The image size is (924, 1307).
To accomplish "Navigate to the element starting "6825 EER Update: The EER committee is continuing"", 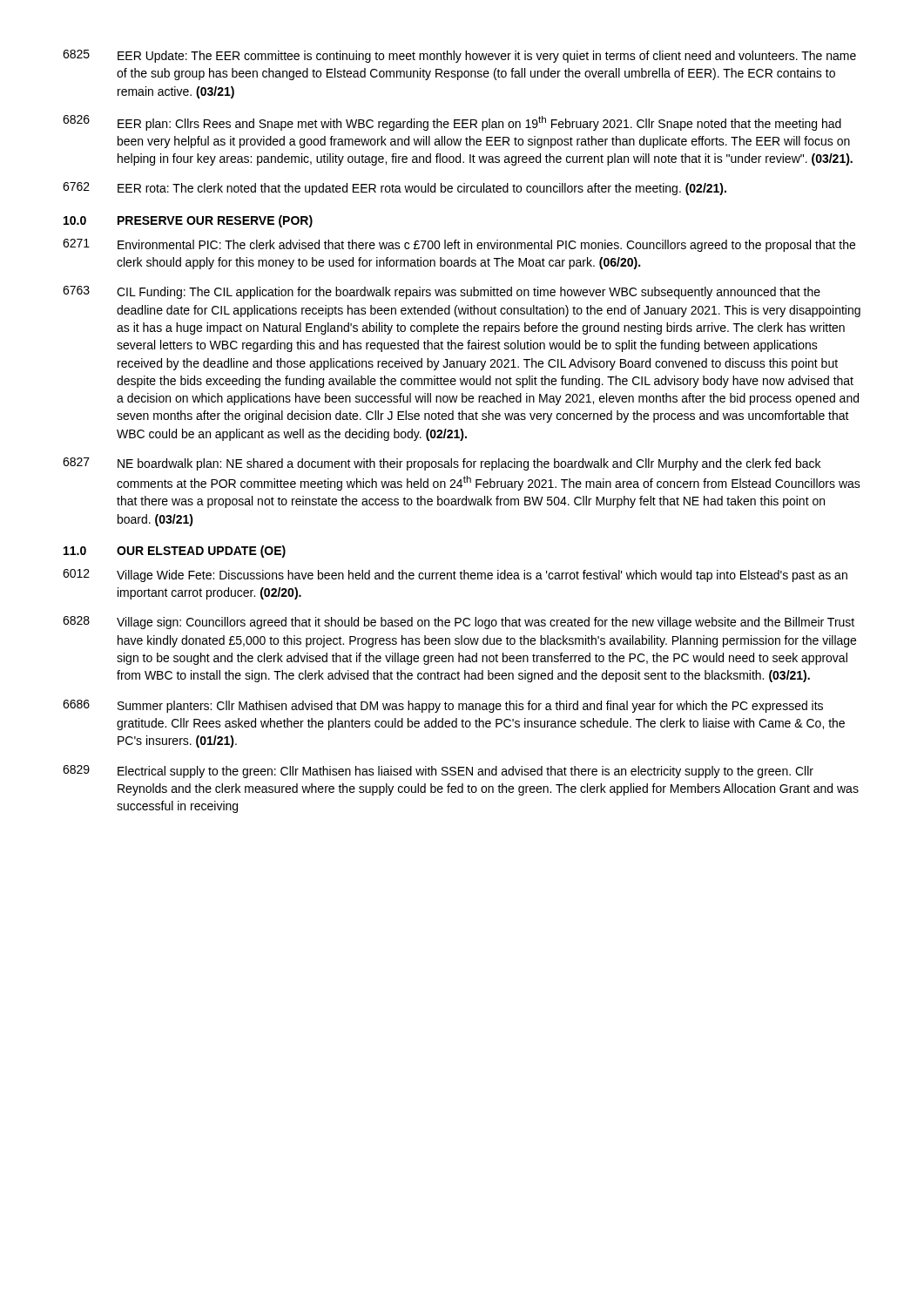I will (462, 74).
